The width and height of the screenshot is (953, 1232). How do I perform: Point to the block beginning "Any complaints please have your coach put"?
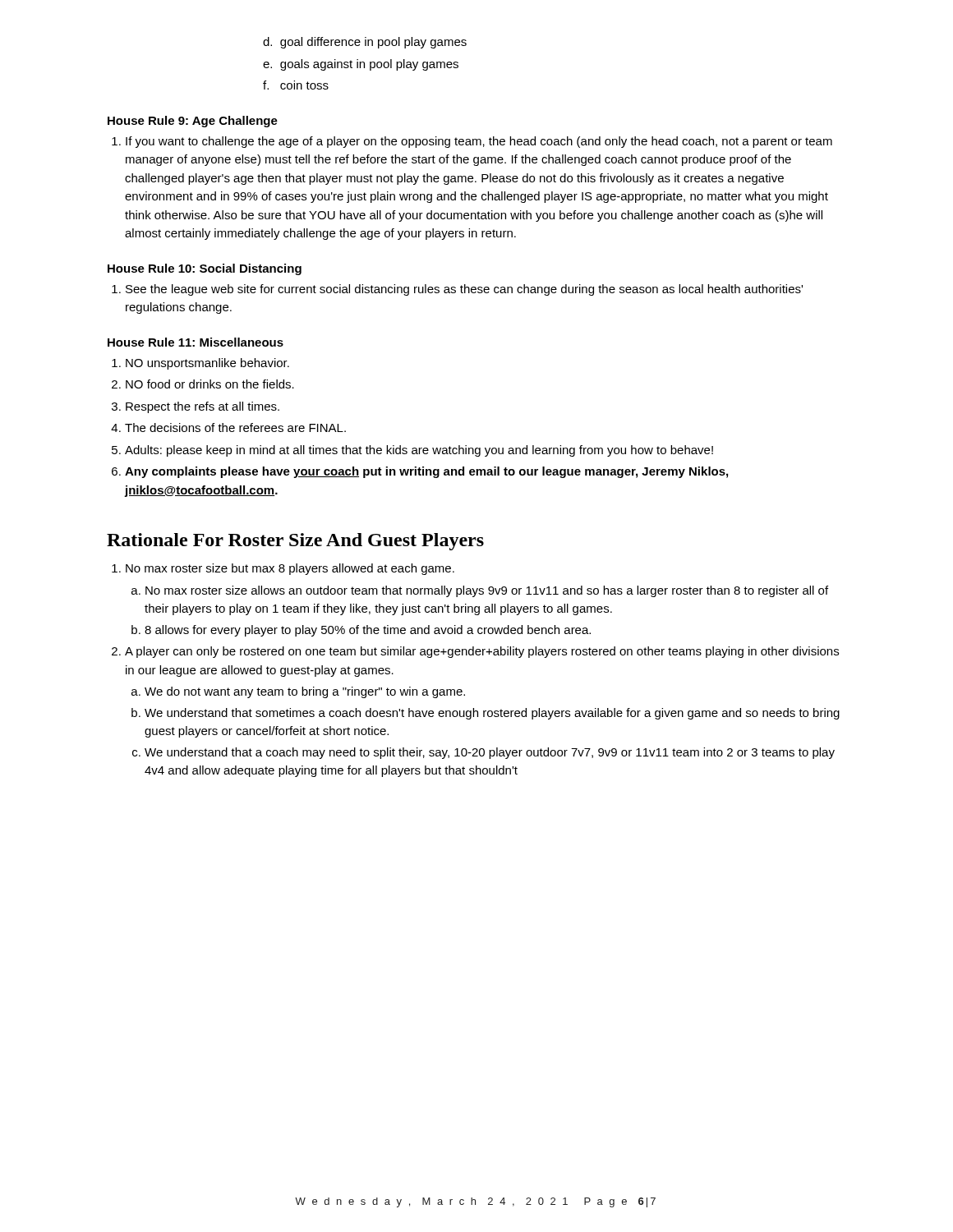(427, 480)
